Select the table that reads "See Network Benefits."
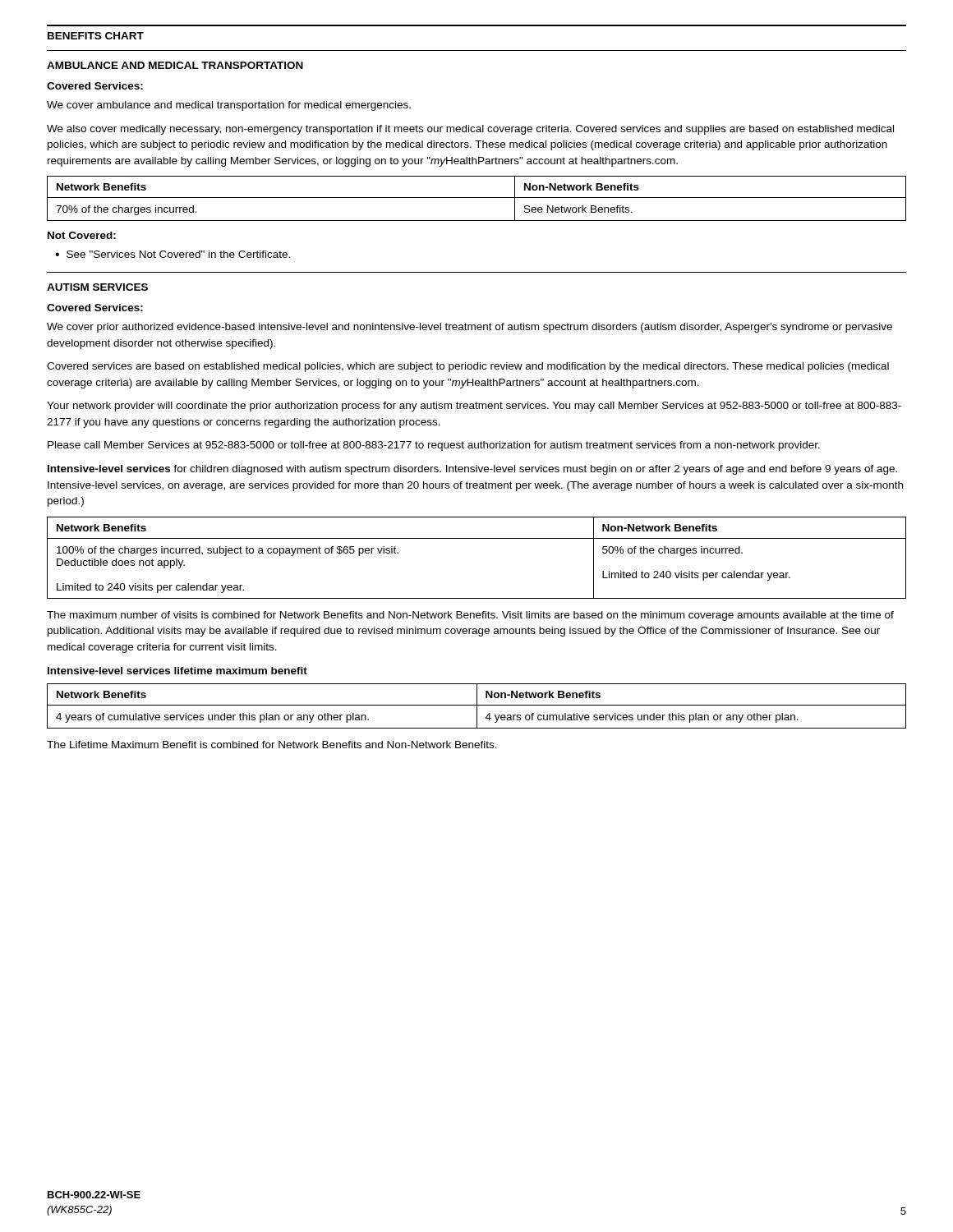Image resolution: width=953 pixels, height=1232 pixels. [x=476, y=199]
